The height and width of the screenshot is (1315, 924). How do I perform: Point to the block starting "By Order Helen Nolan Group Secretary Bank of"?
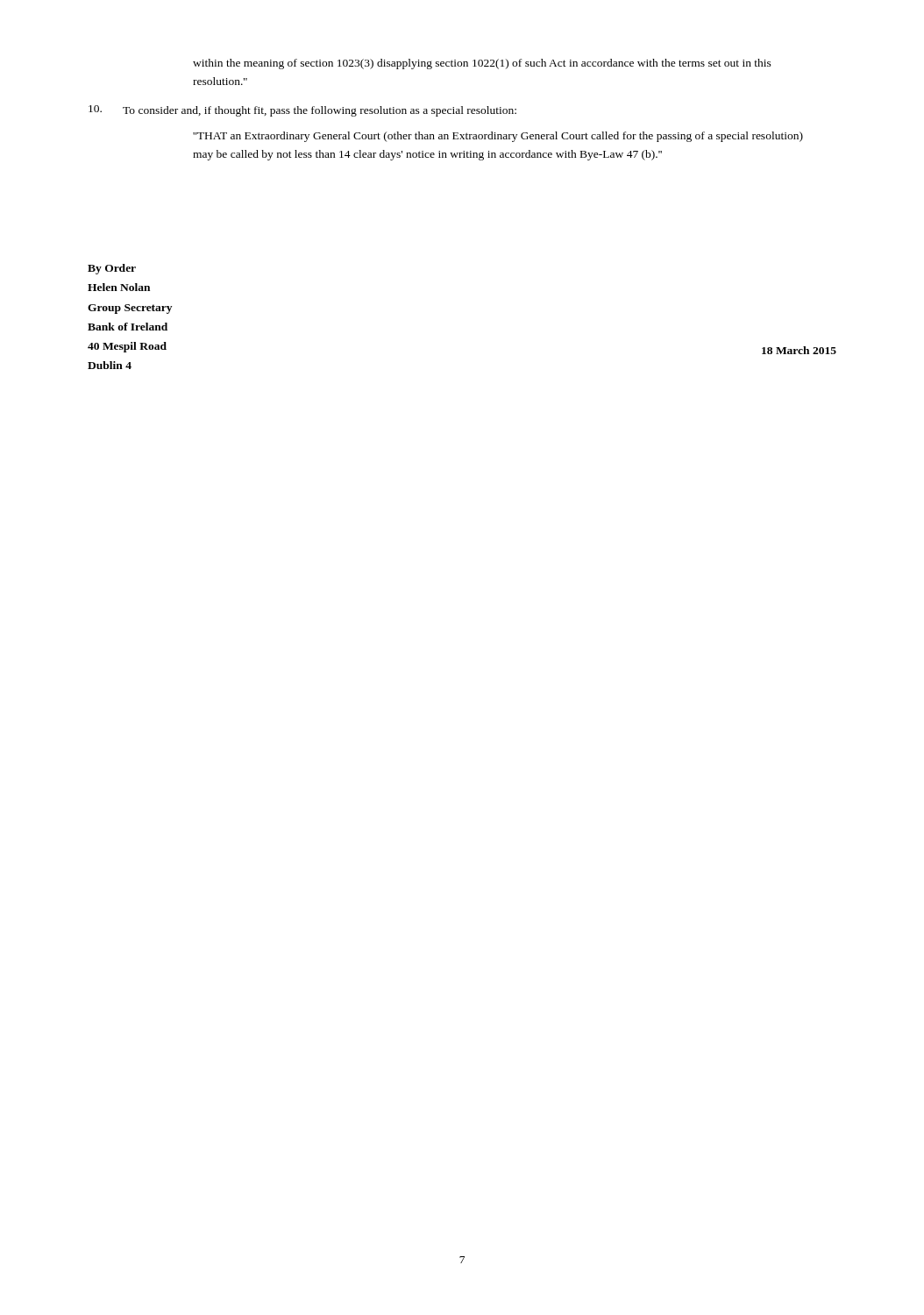[x=130, y=317]
